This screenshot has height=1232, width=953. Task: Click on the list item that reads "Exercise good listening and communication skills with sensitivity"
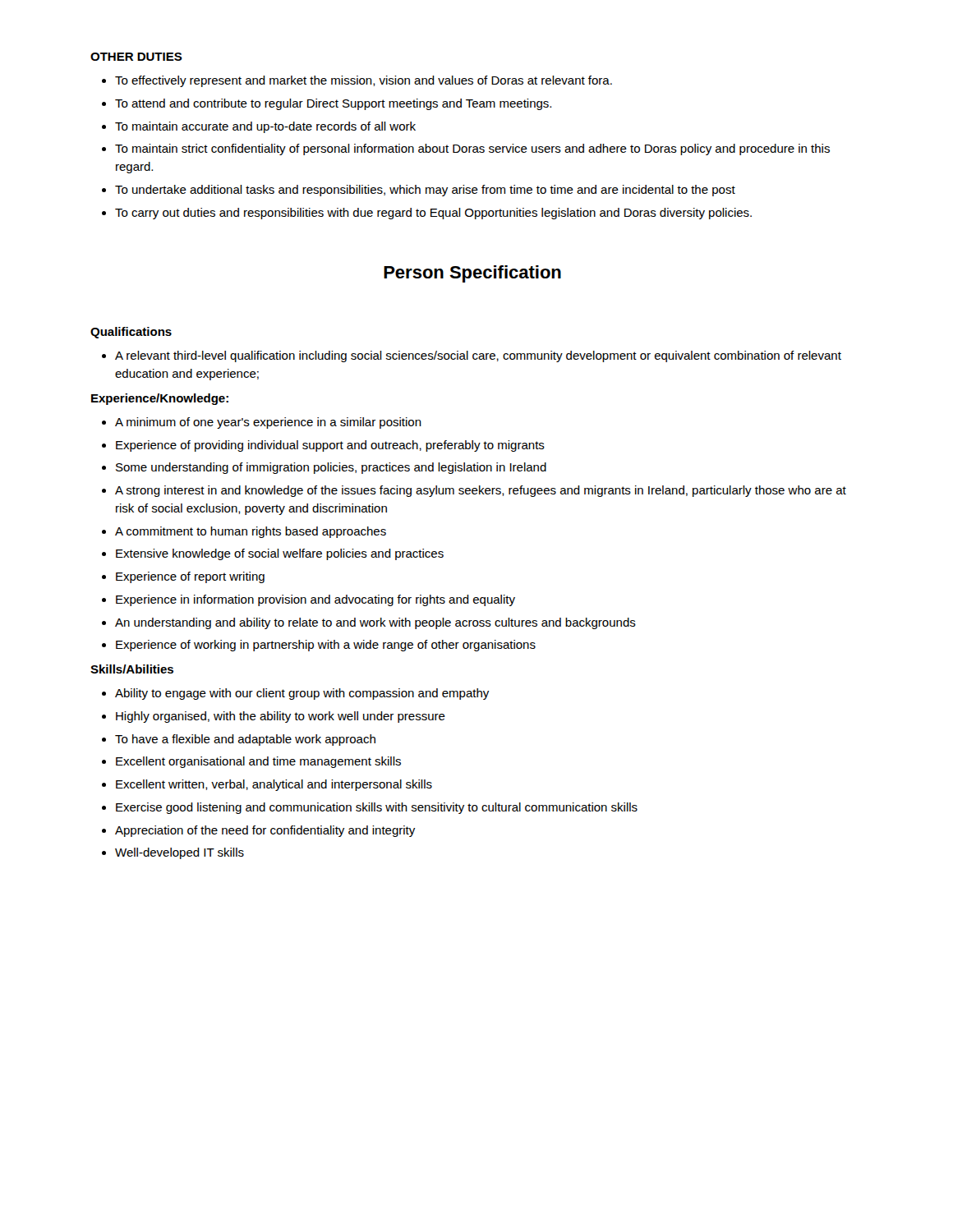(485, 807)
